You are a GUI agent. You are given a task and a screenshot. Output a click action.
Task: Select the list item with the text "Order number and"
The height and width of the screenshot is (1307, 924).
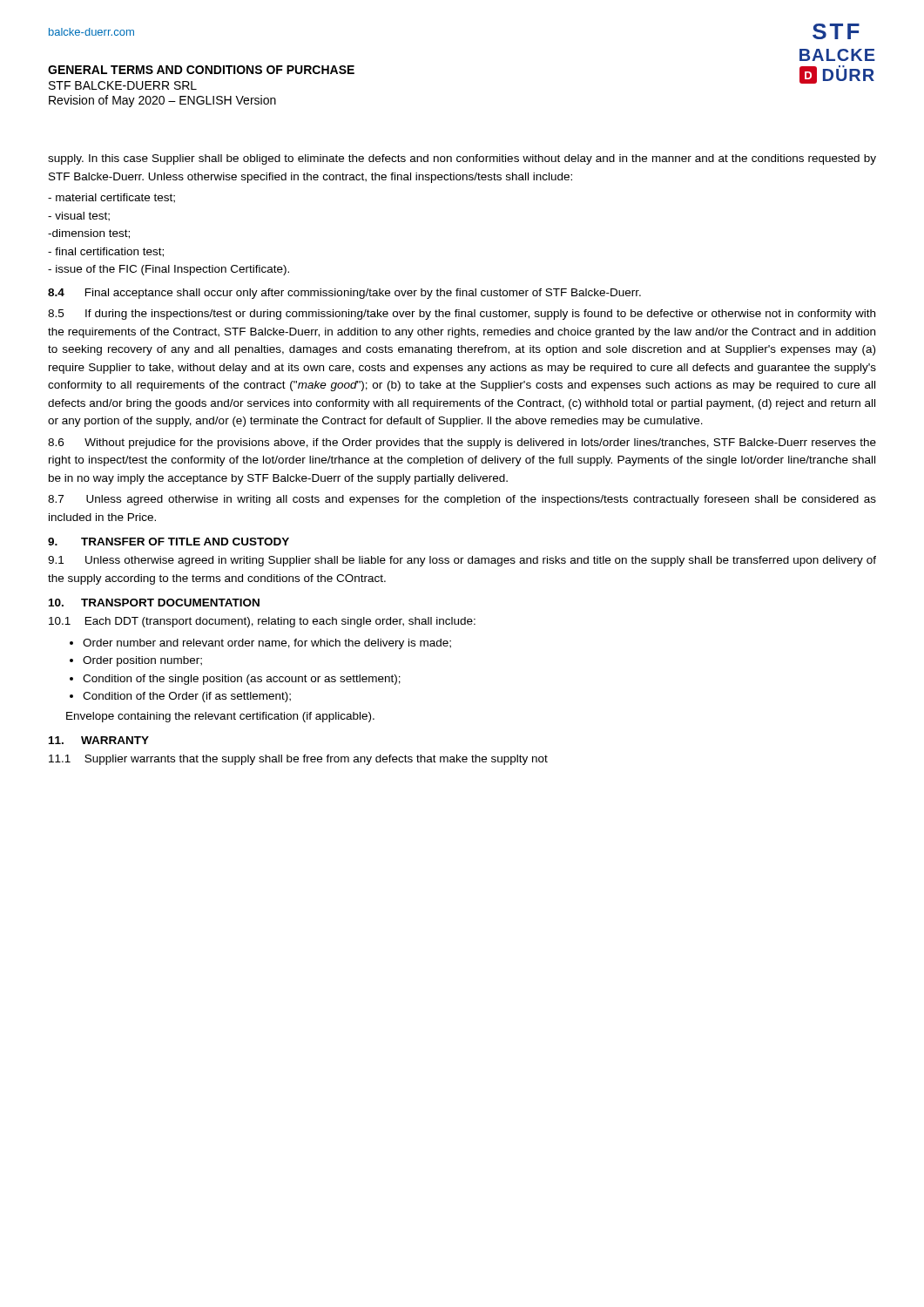click(267, 643)
